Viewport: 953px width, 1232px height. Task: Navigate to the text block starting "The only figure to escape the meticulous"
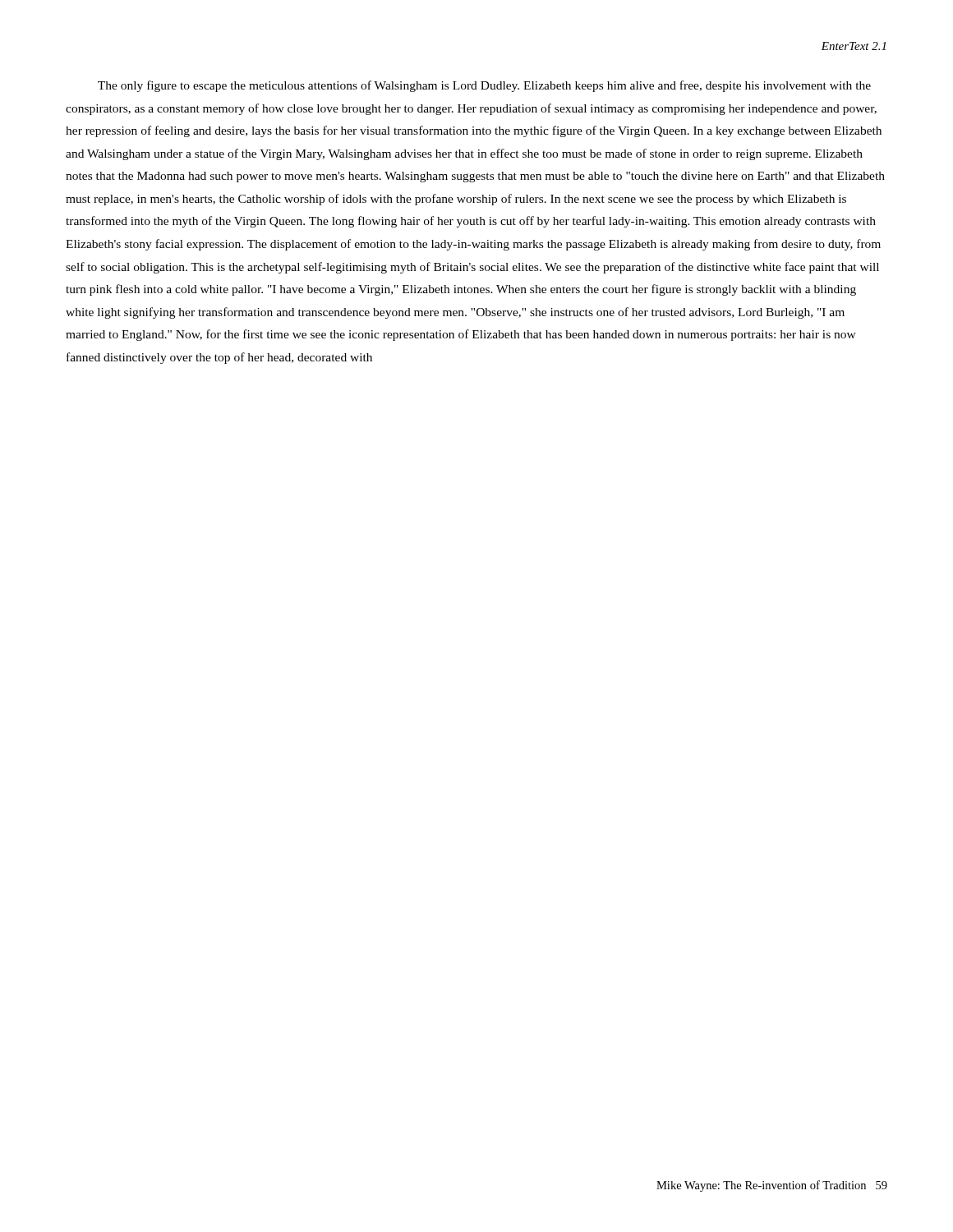(x=476, y=221)
